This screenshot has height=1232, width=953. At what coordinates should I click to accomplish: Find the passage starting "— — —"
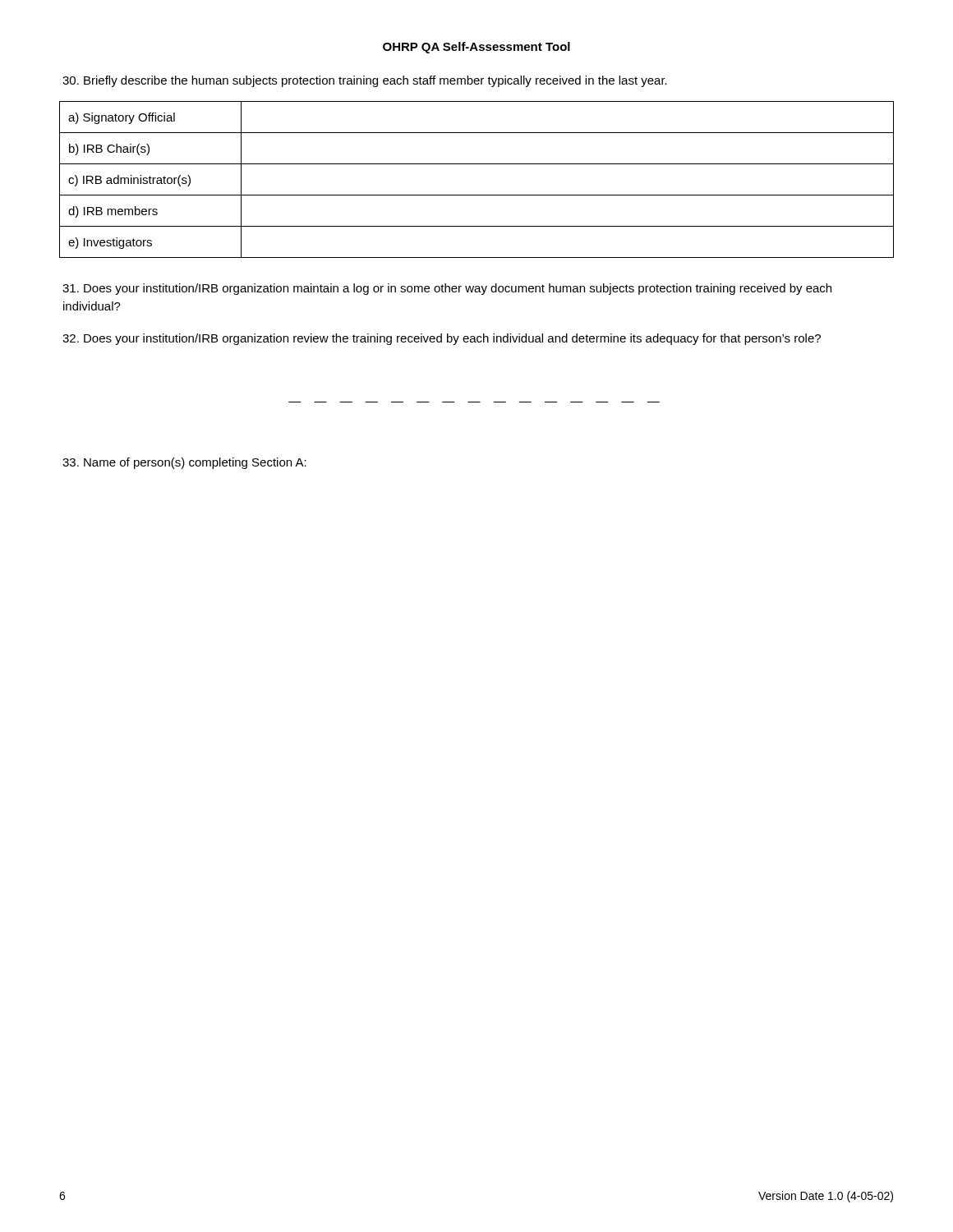tap(476, 400)
